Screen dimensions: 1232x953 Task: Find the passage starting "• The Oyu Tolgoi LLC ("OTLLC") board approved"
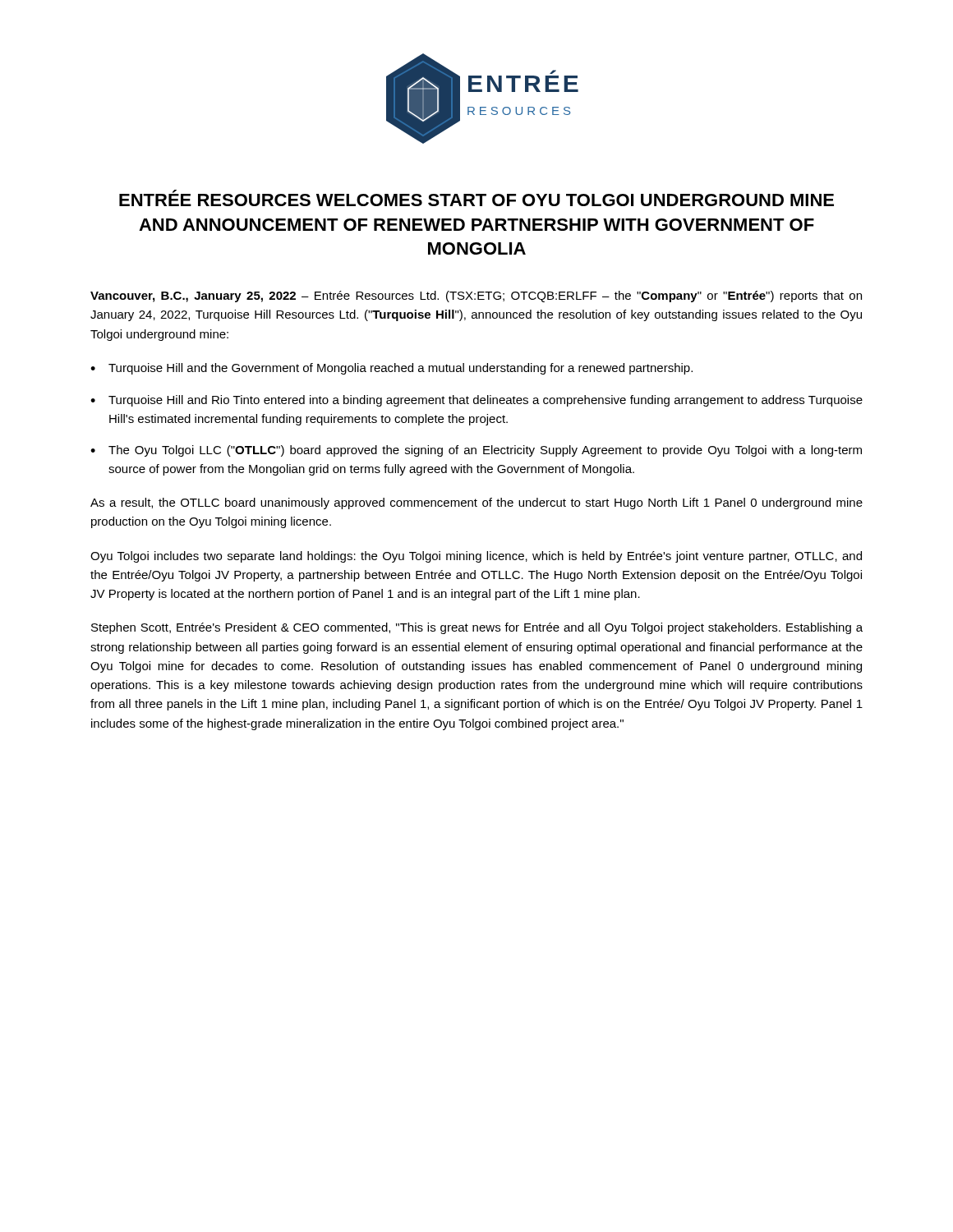[x=476, y=459]
